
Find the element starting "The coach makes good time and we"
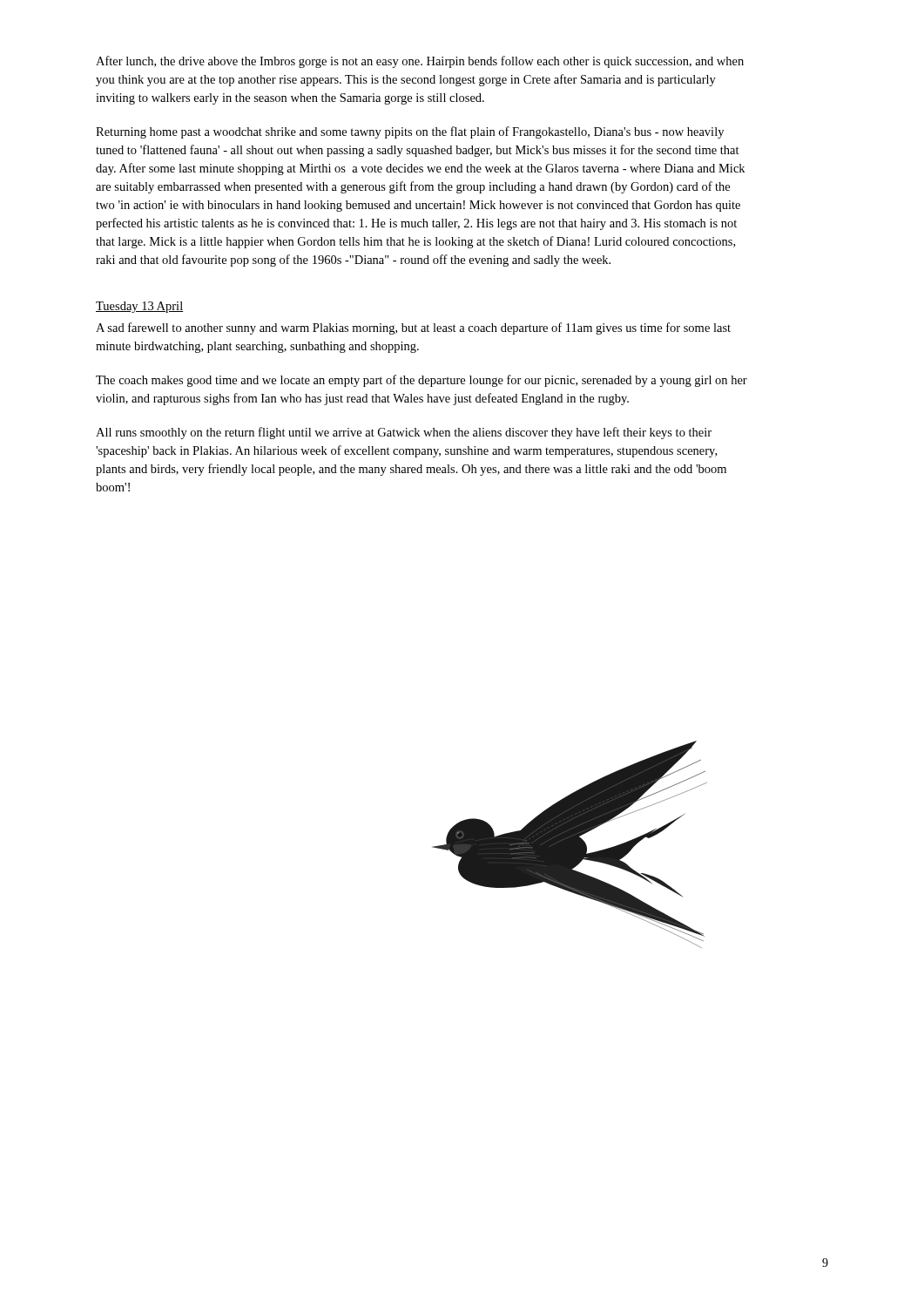click(x=421, y=389)
